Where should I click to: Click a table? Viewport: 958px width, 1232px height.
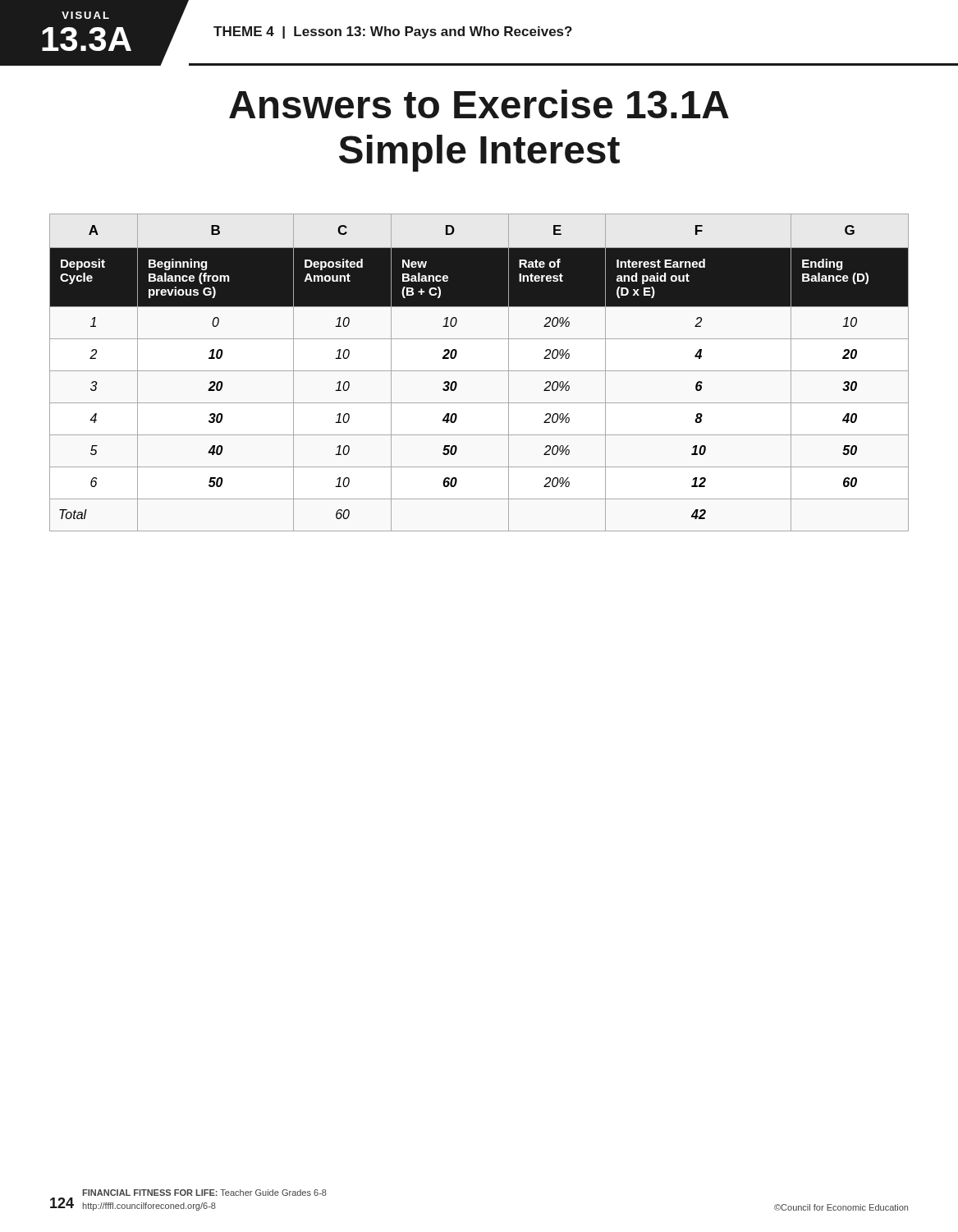[479, 372]
